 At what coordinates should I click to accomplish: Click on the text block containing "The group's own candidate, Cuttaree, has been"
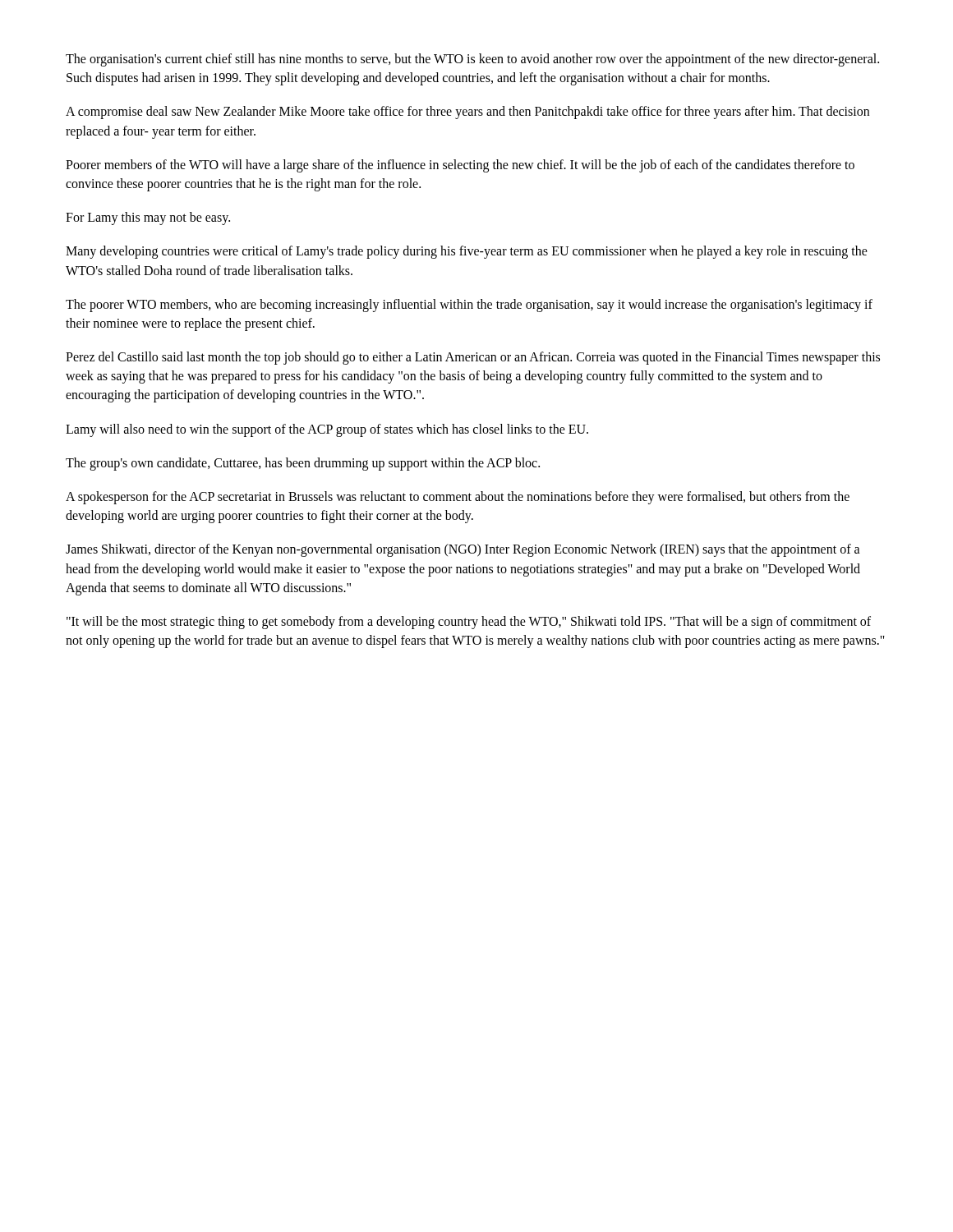click(303, 463)
